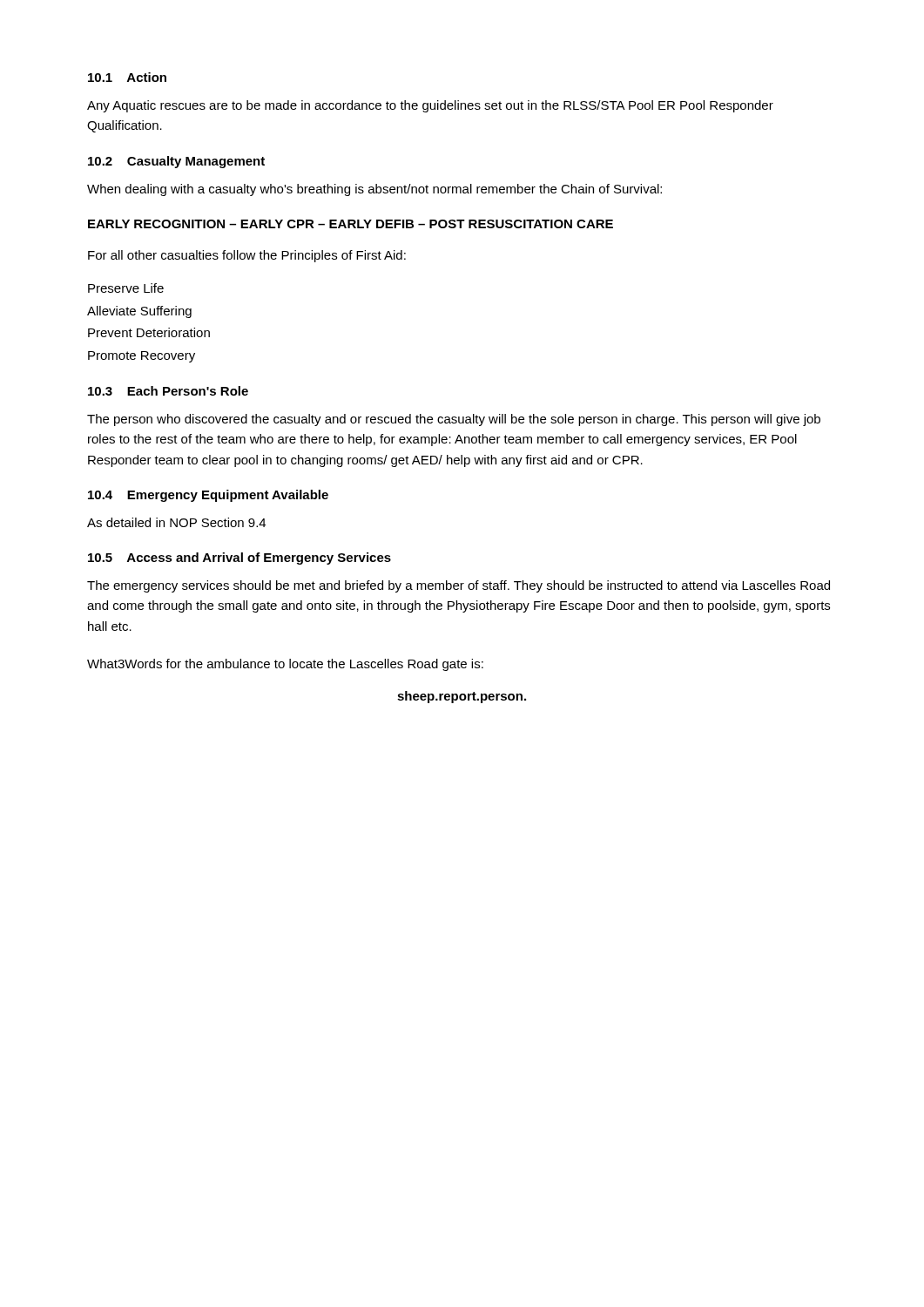Navigate to the text starting "The person who discovered the casualty and"
924x1307 pixels.
click(454, 439)
